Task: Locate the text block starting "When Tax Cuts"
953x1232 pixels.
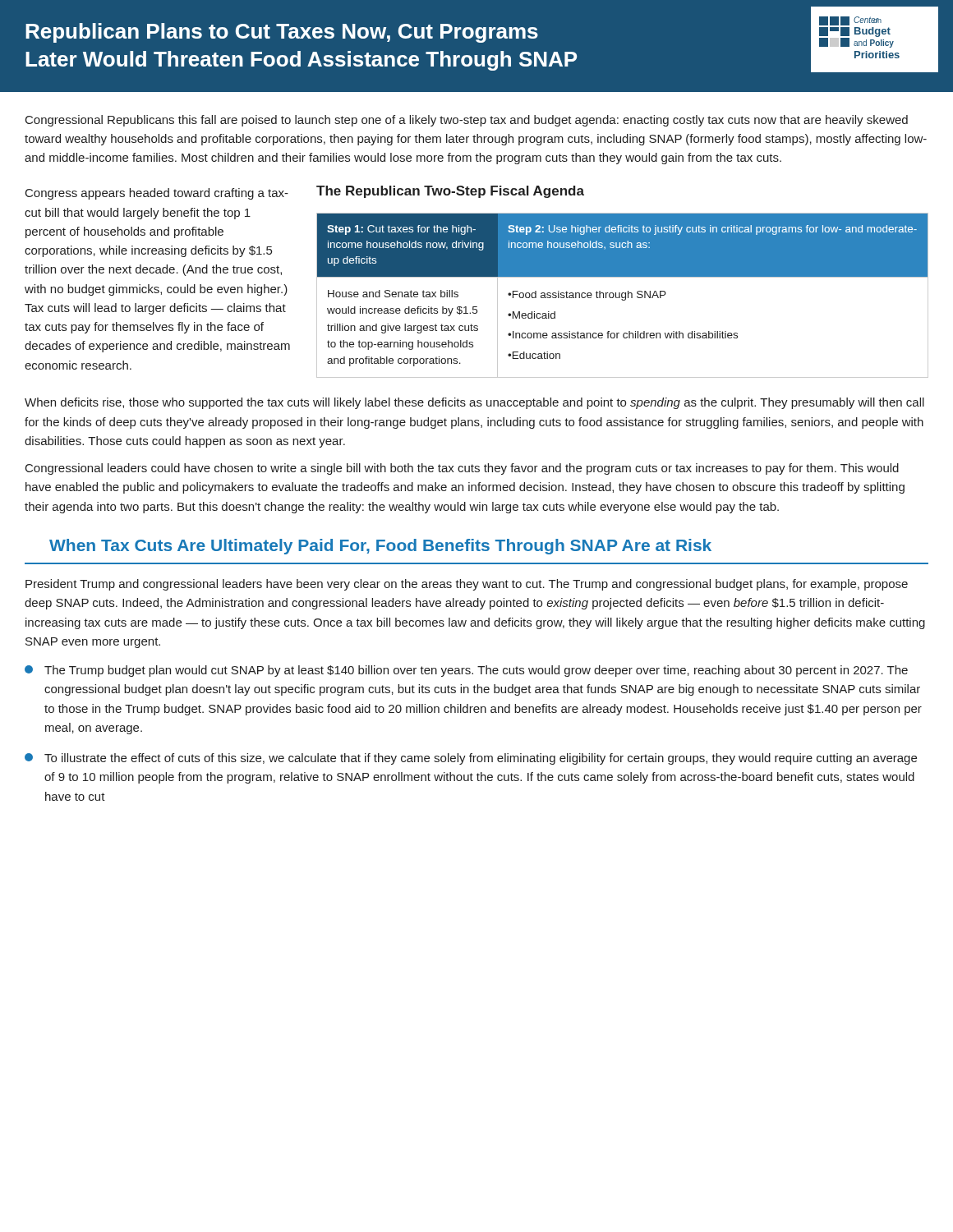Action: (380, 545)
